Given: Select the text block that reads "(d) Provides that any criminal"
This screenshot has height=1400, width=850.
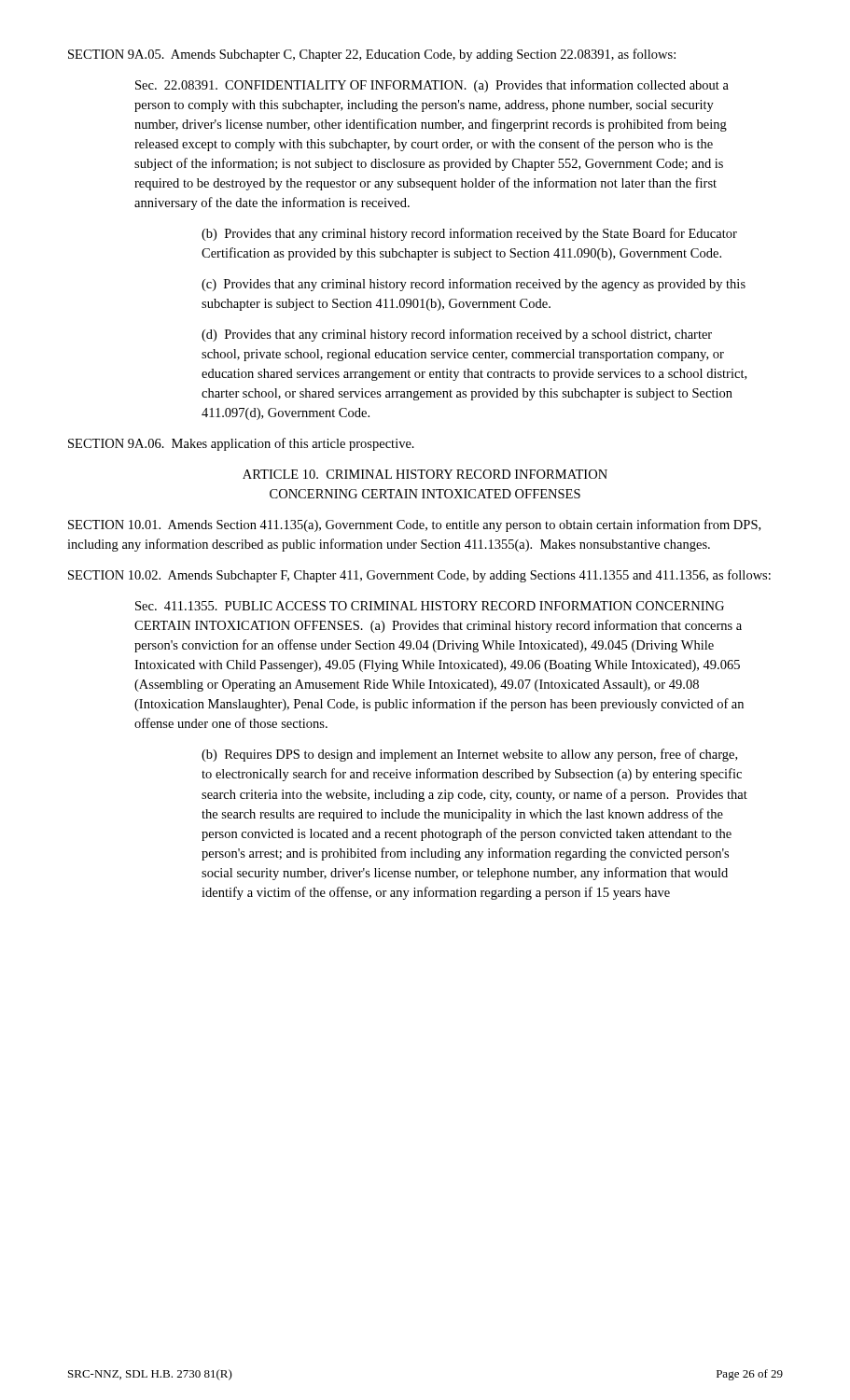Looking at the screenshot, I should pyautogui.click(x=474, y=374).
